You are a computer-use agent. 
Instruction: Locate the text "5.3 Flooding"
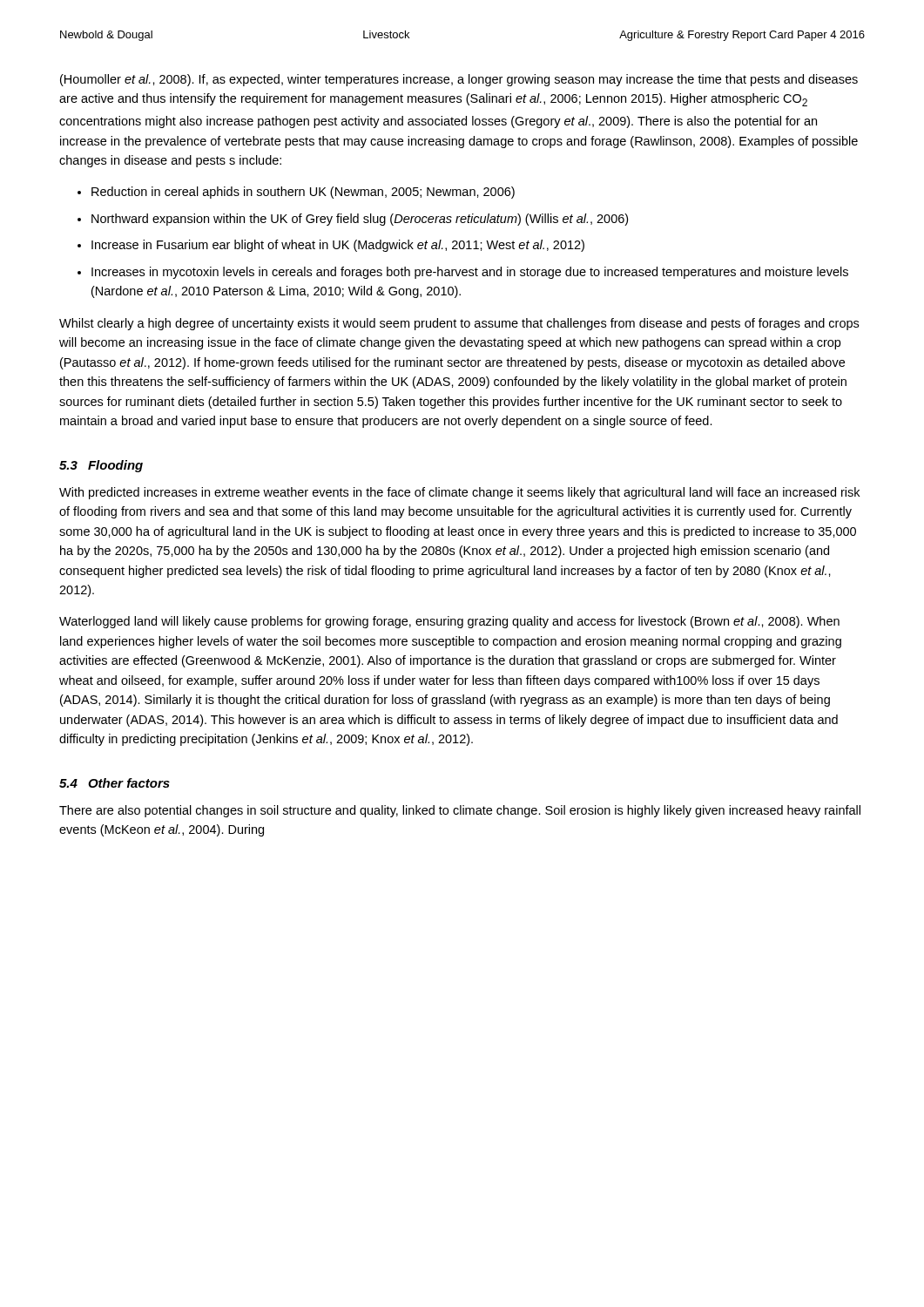coord(101,465)
